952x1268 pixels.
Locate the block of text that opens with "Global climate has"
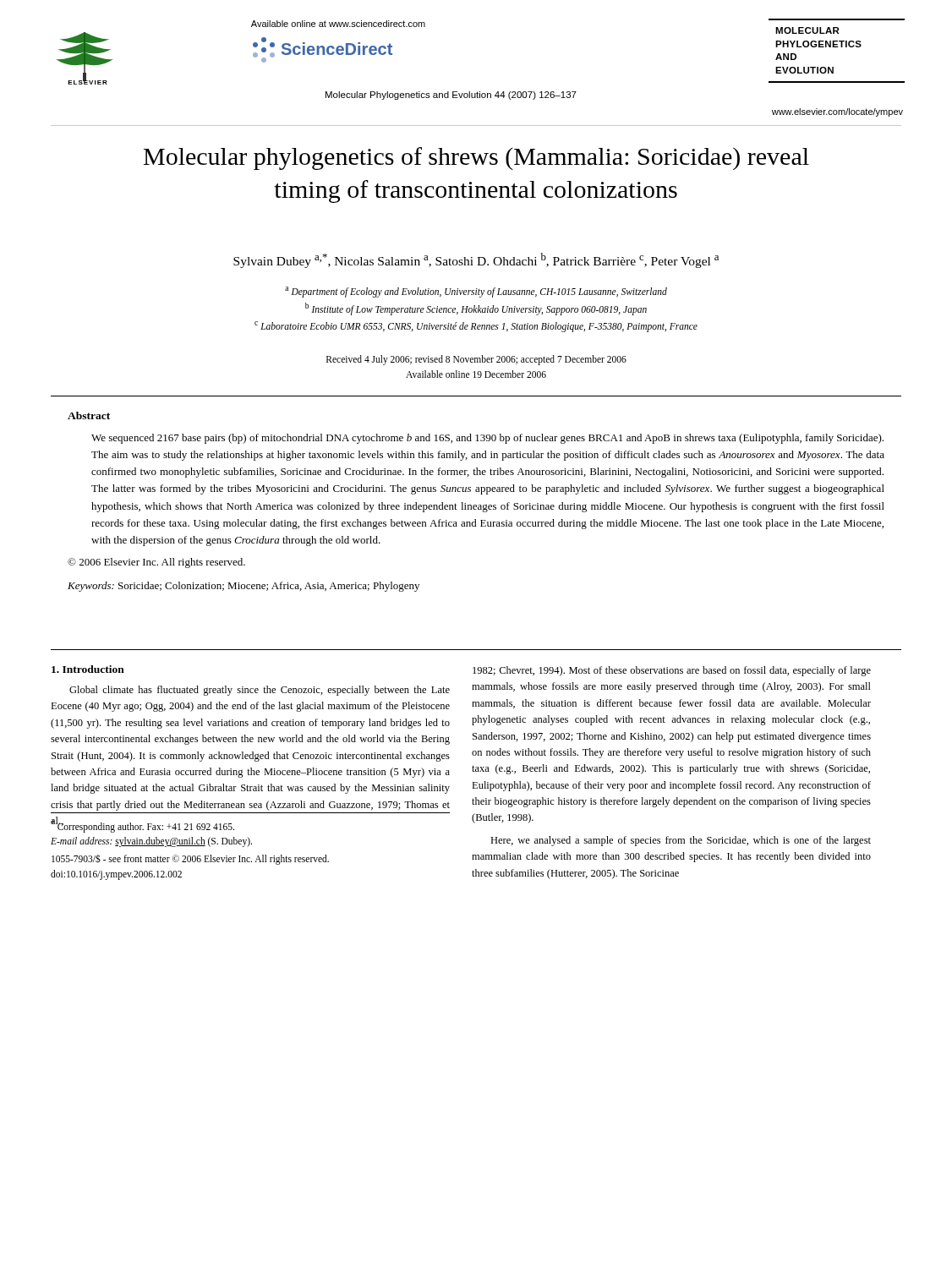[x=250, y=756]
